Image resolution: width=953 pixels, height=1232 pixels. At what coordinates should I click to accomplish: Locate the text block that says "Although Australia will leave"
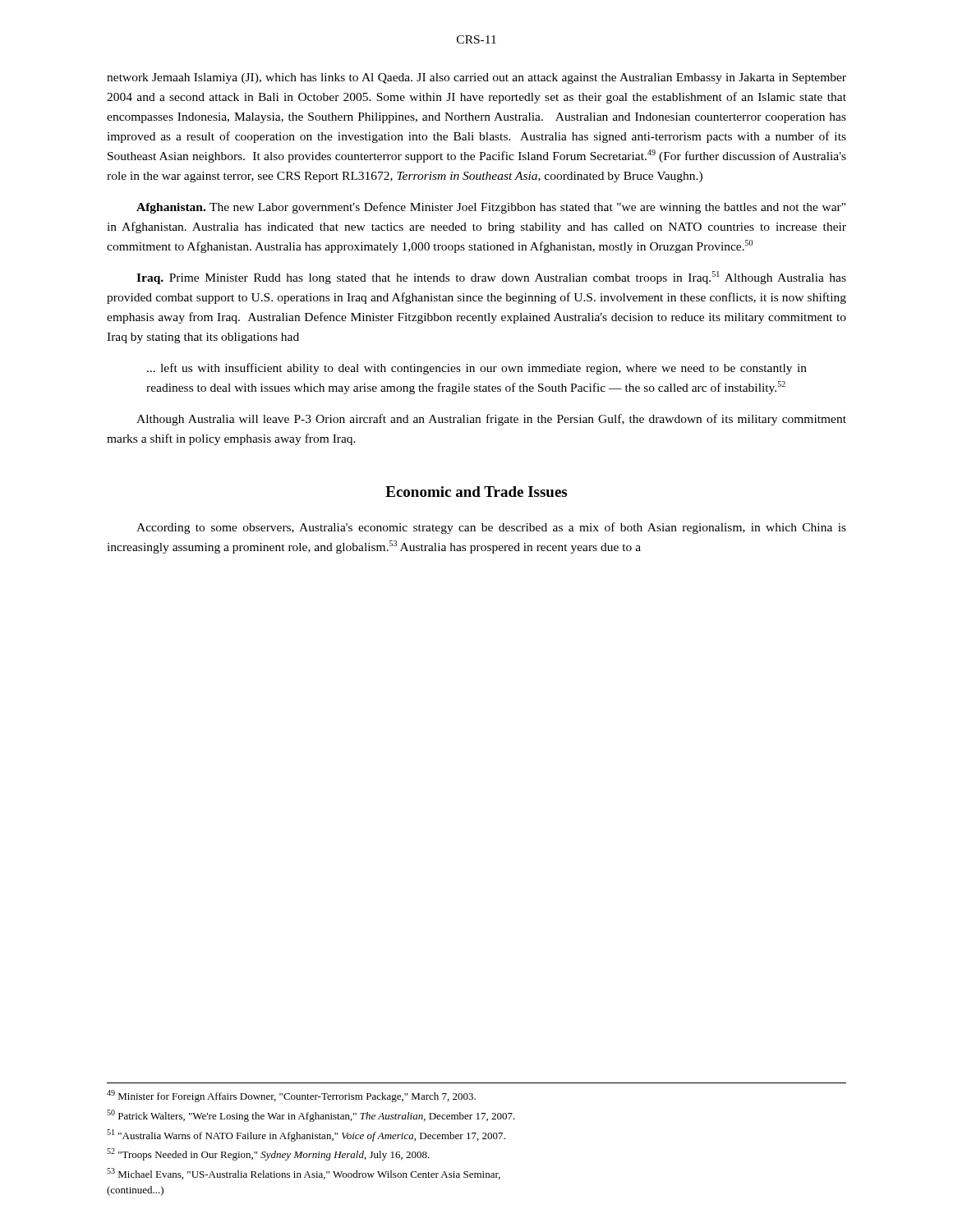476,429
